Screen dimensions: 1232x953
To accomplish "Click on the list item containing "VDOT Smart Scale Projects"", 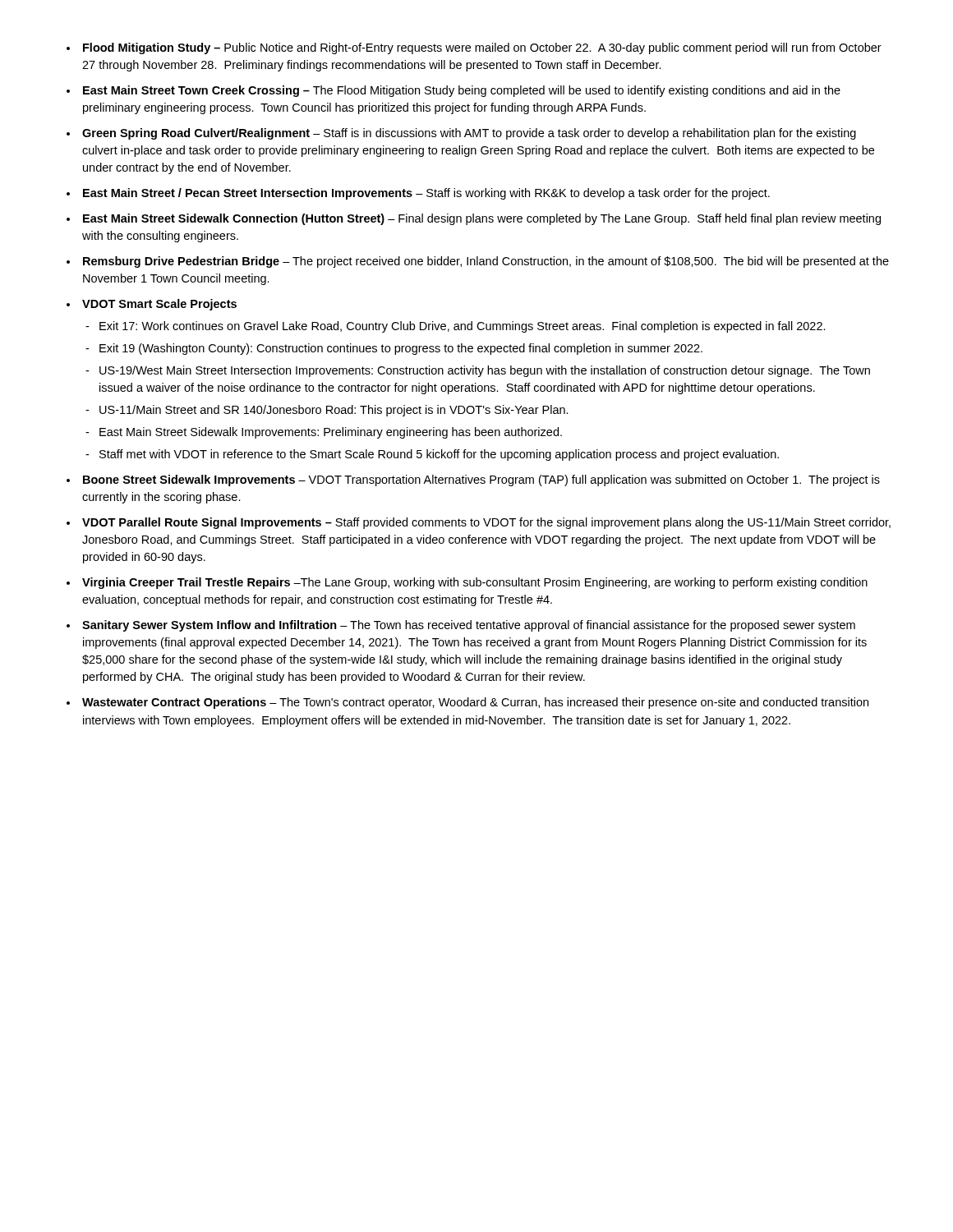I will click(x=488, y=381).
